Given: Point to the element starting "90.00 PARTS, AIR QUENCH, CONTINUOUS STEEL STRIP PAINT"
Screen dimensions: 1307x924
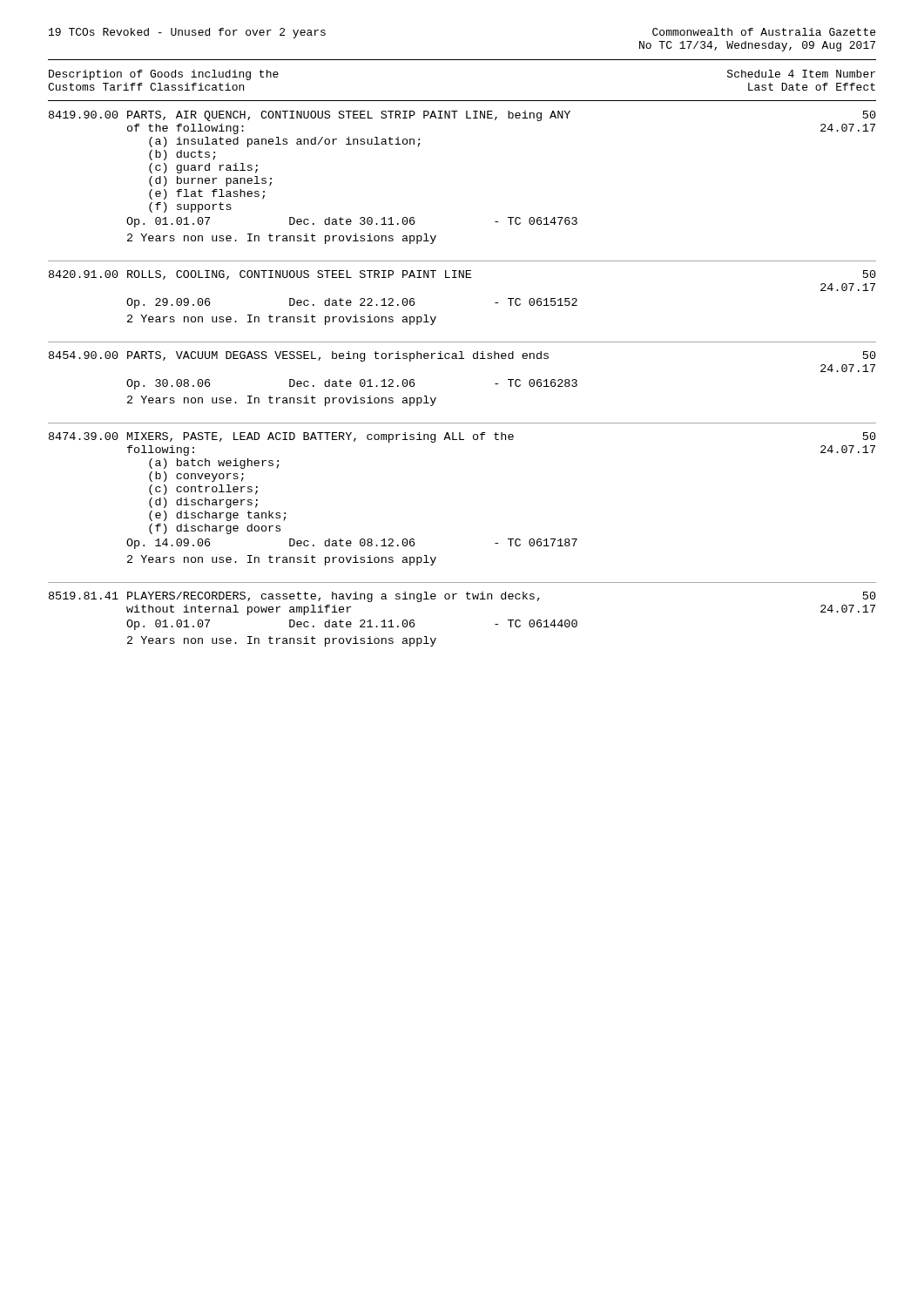Looking at the screenshot, I should 462,116.
